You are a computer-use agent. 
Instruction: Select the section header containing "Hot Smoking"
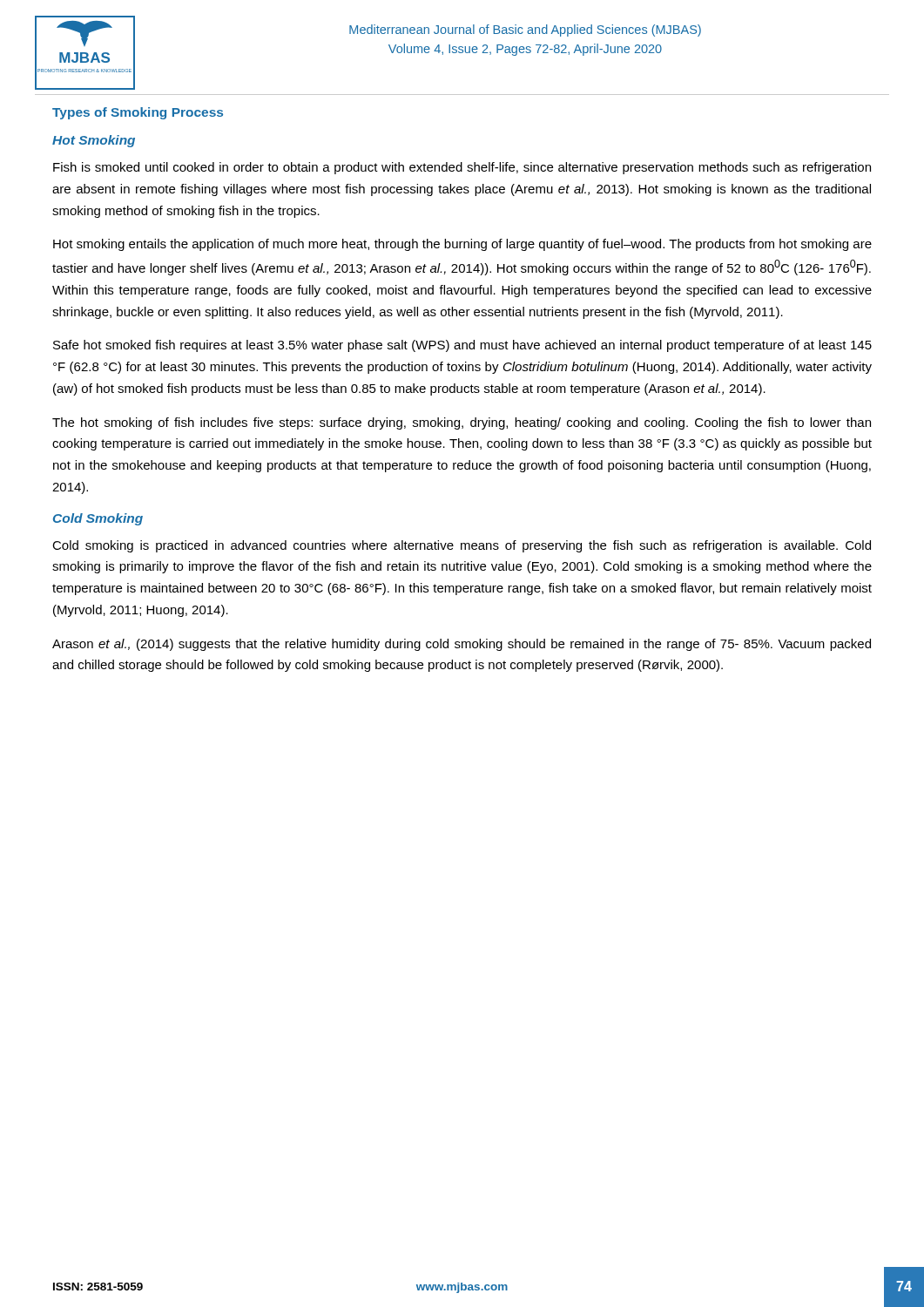pyautogui.click(x=94, y=141)
